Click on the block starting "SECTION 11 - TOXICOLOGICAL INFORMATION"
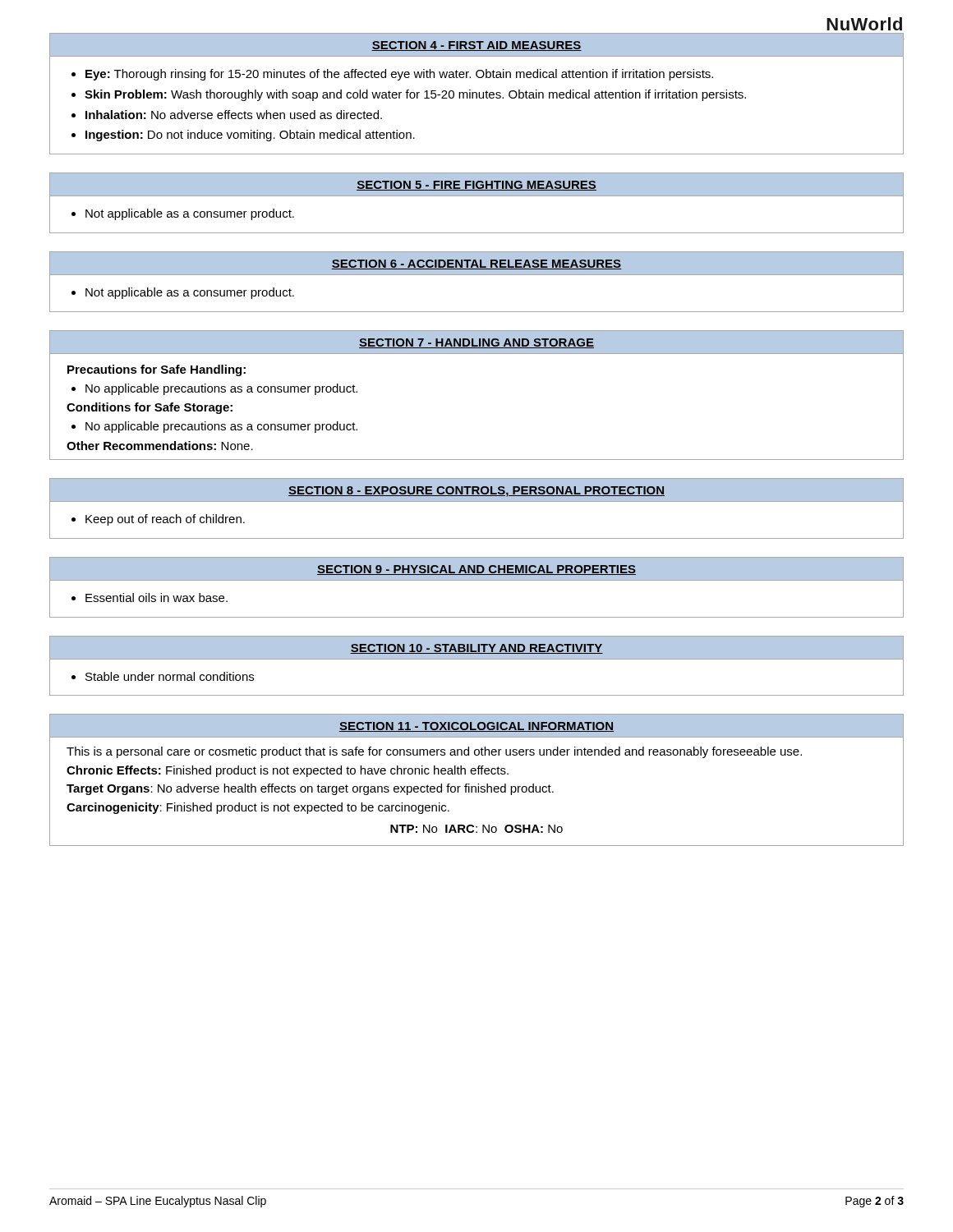 pos(476,780)
